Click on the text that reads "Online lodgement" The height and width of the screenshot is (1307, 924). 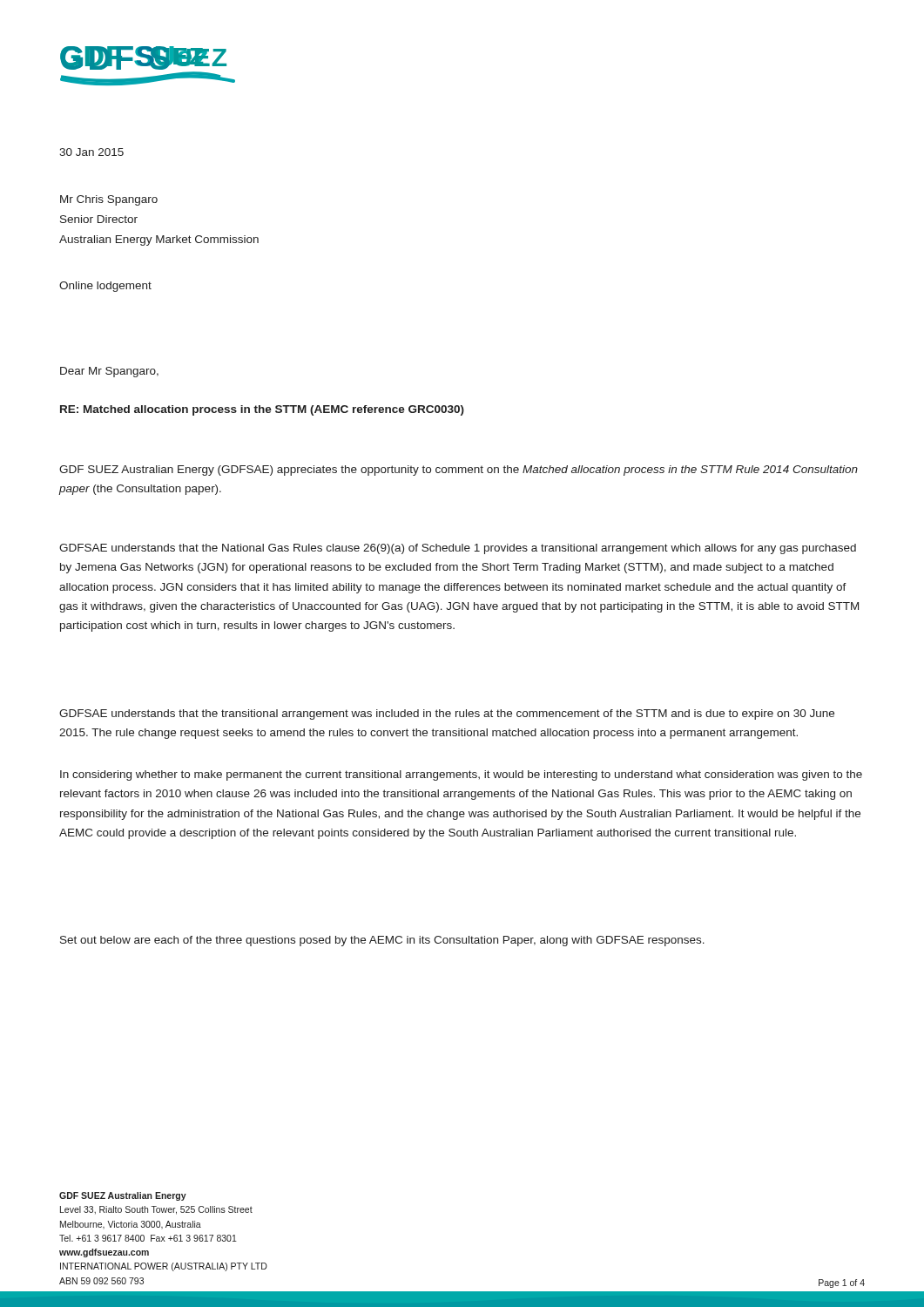105,285
